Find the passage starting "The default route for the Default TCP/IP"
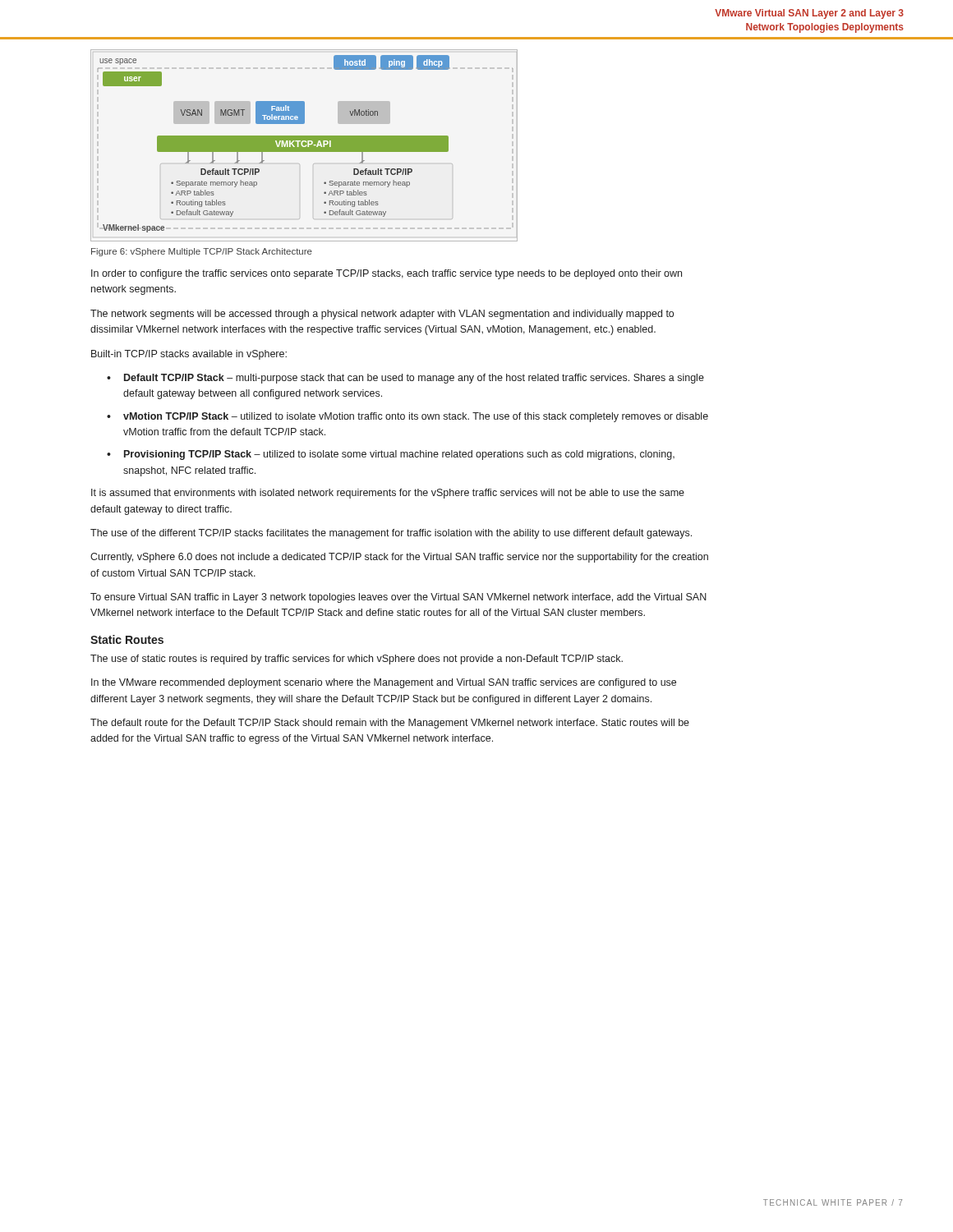The height and width of the screenshot is (1232, 953). point(390,731)
